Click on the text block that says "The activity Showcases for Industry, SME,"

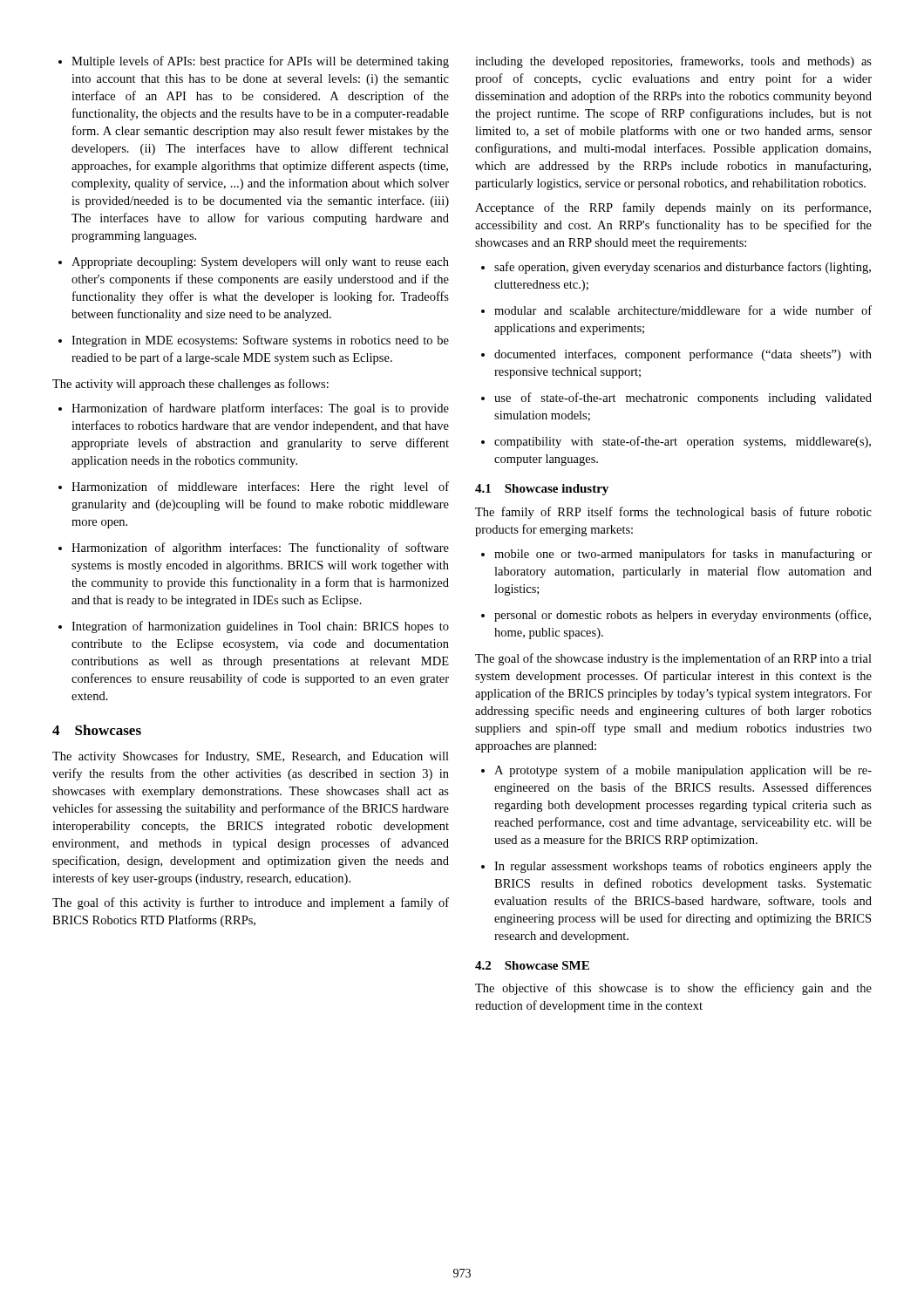pyautogui.click(x=251, y=817)
